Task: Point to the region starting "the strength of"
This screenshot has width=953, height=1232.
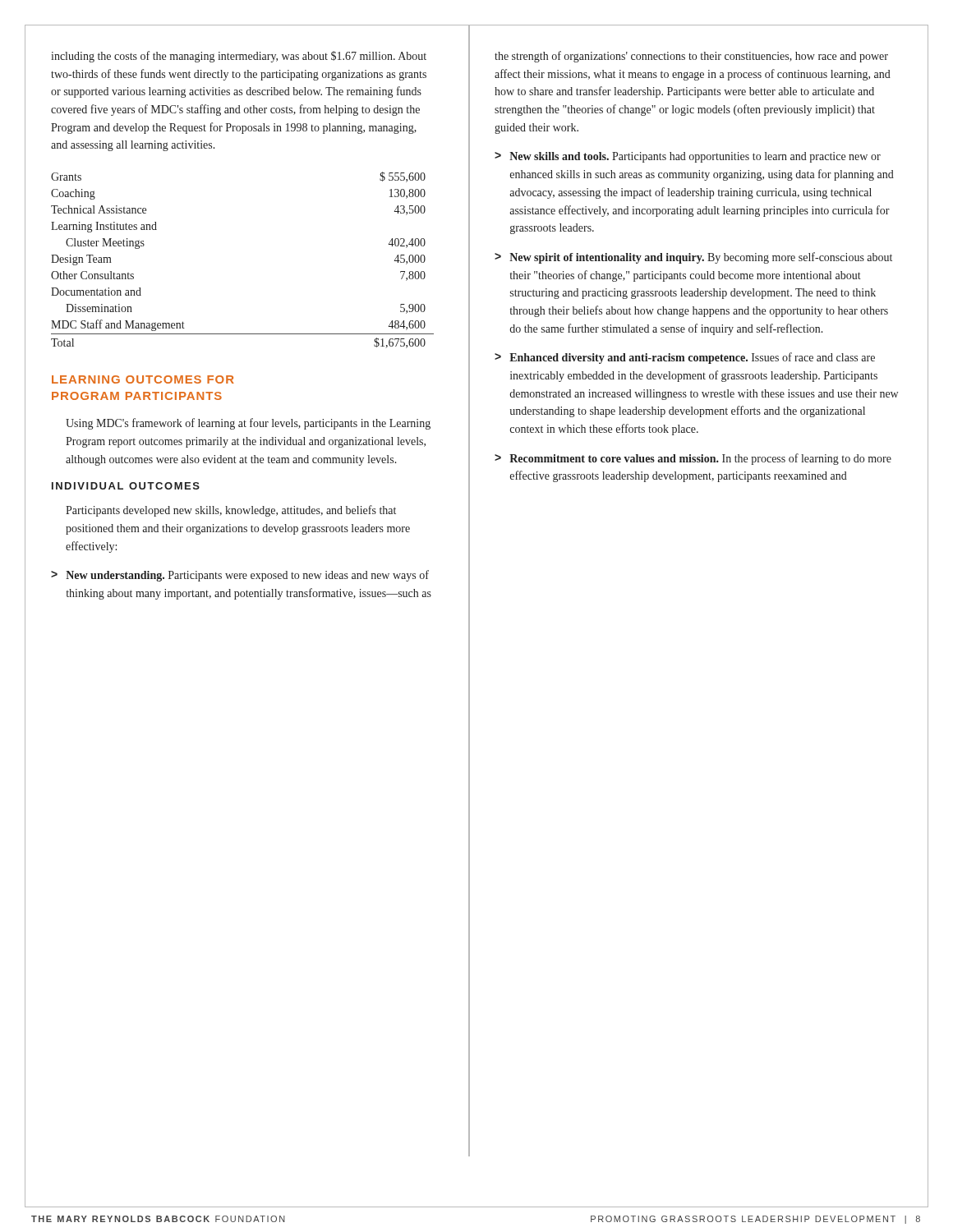Action: (x=692, y=92)
